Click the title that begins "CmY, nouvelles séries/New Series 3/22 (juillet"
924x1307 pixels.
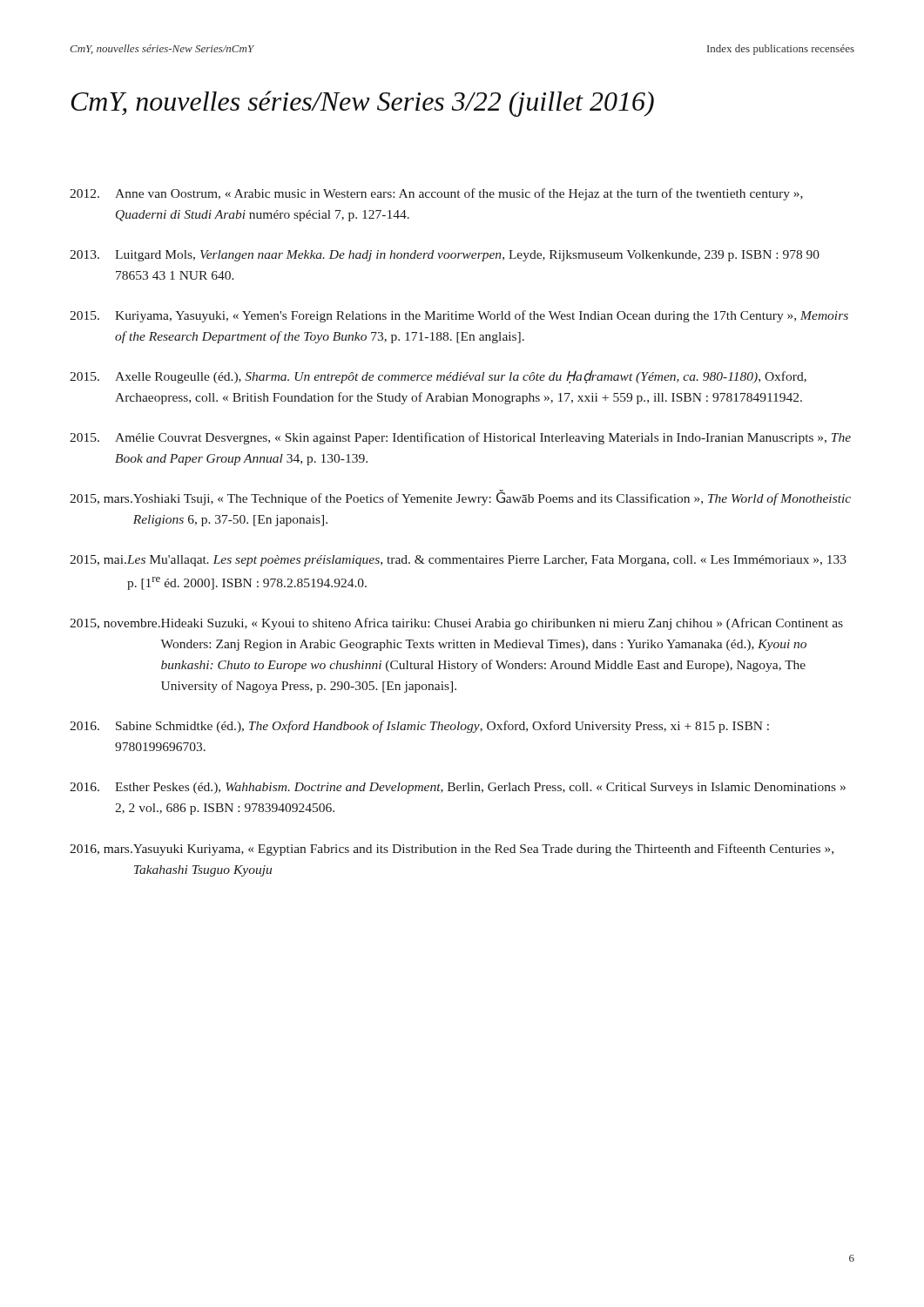coord(462,102)
